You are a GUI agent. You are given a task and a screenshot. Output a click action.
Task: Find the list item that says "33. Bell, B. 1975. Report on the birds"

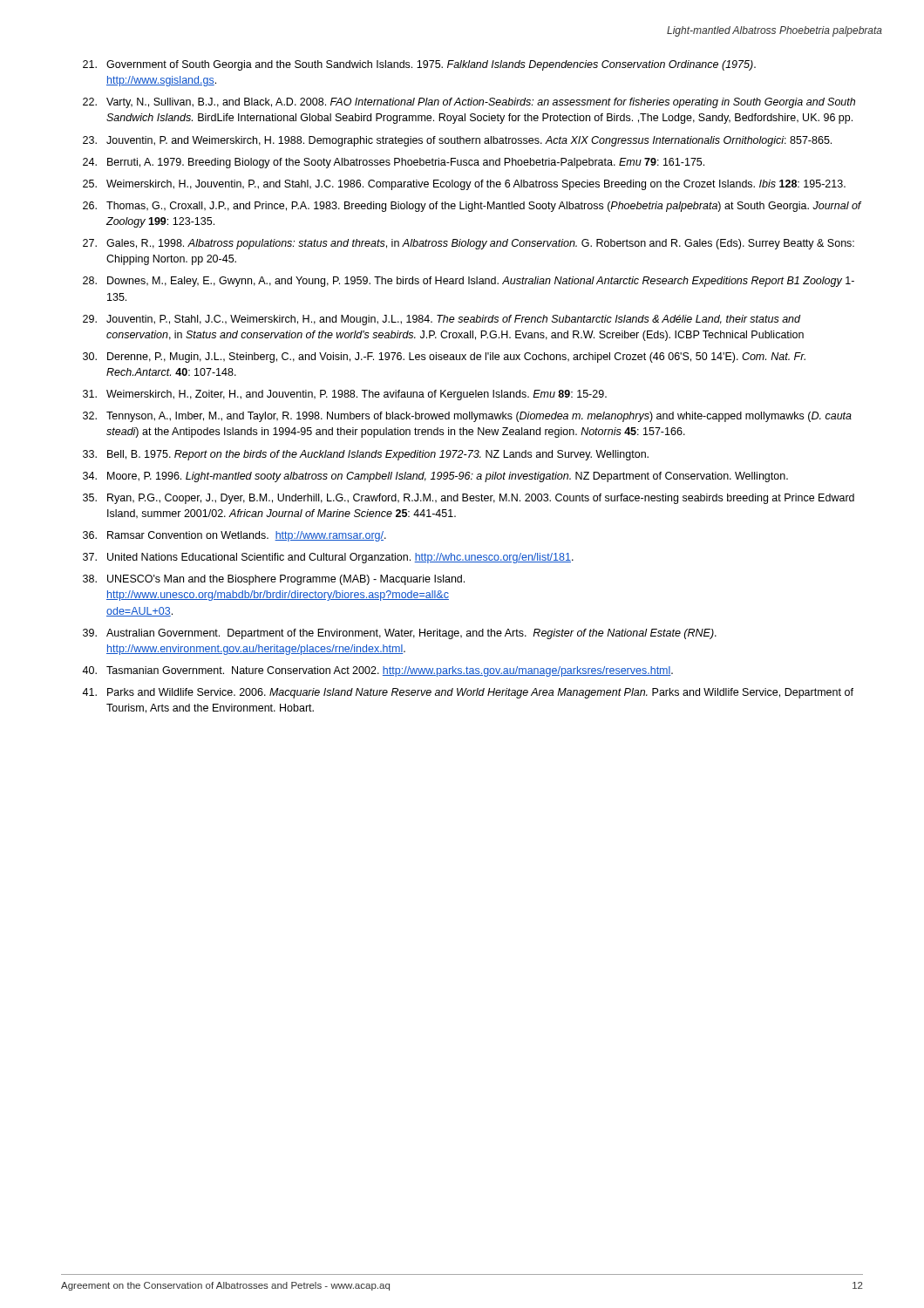(462, 454)
